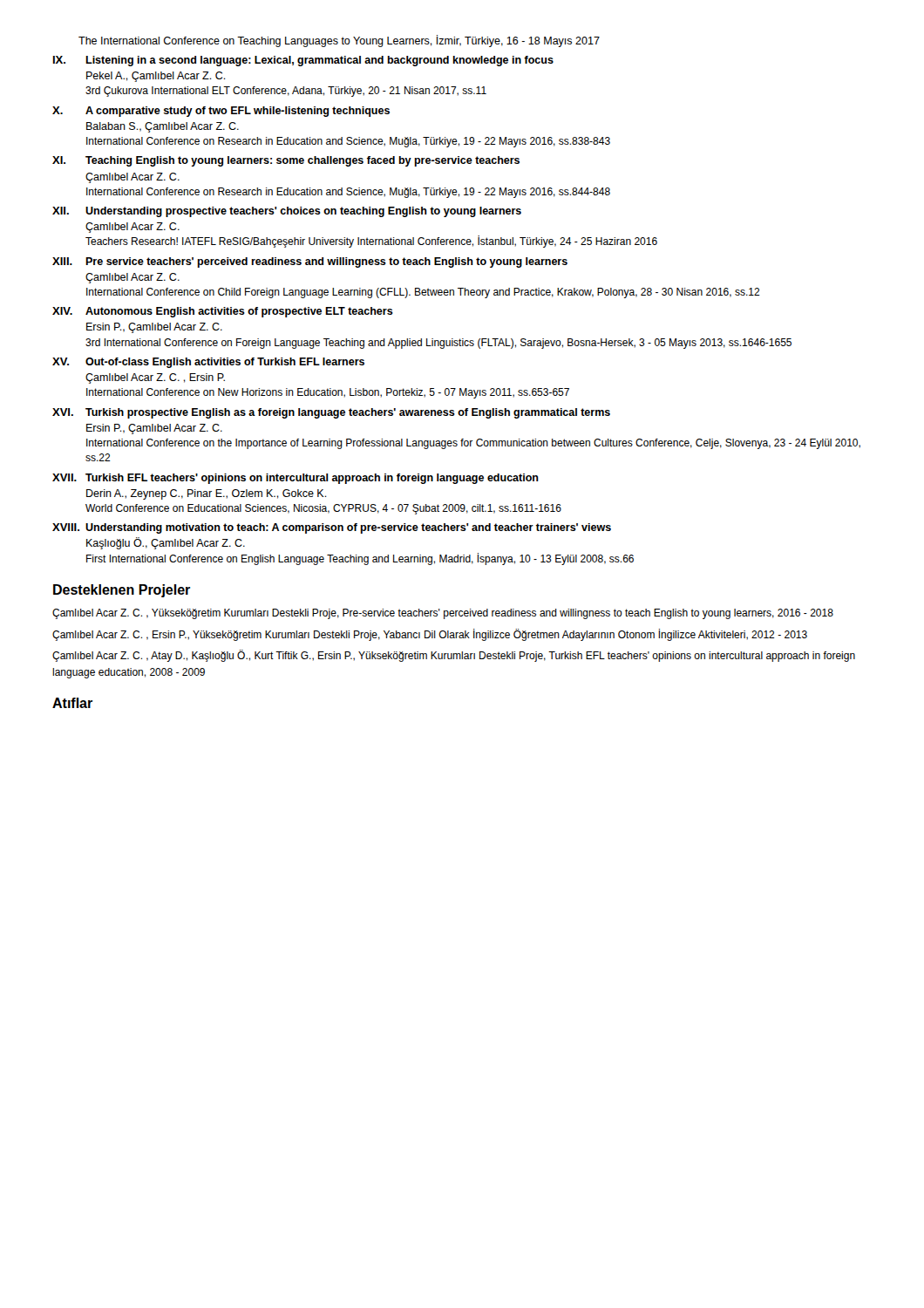Find the block on this page that starts "X. A comparative"

(462, 126)
